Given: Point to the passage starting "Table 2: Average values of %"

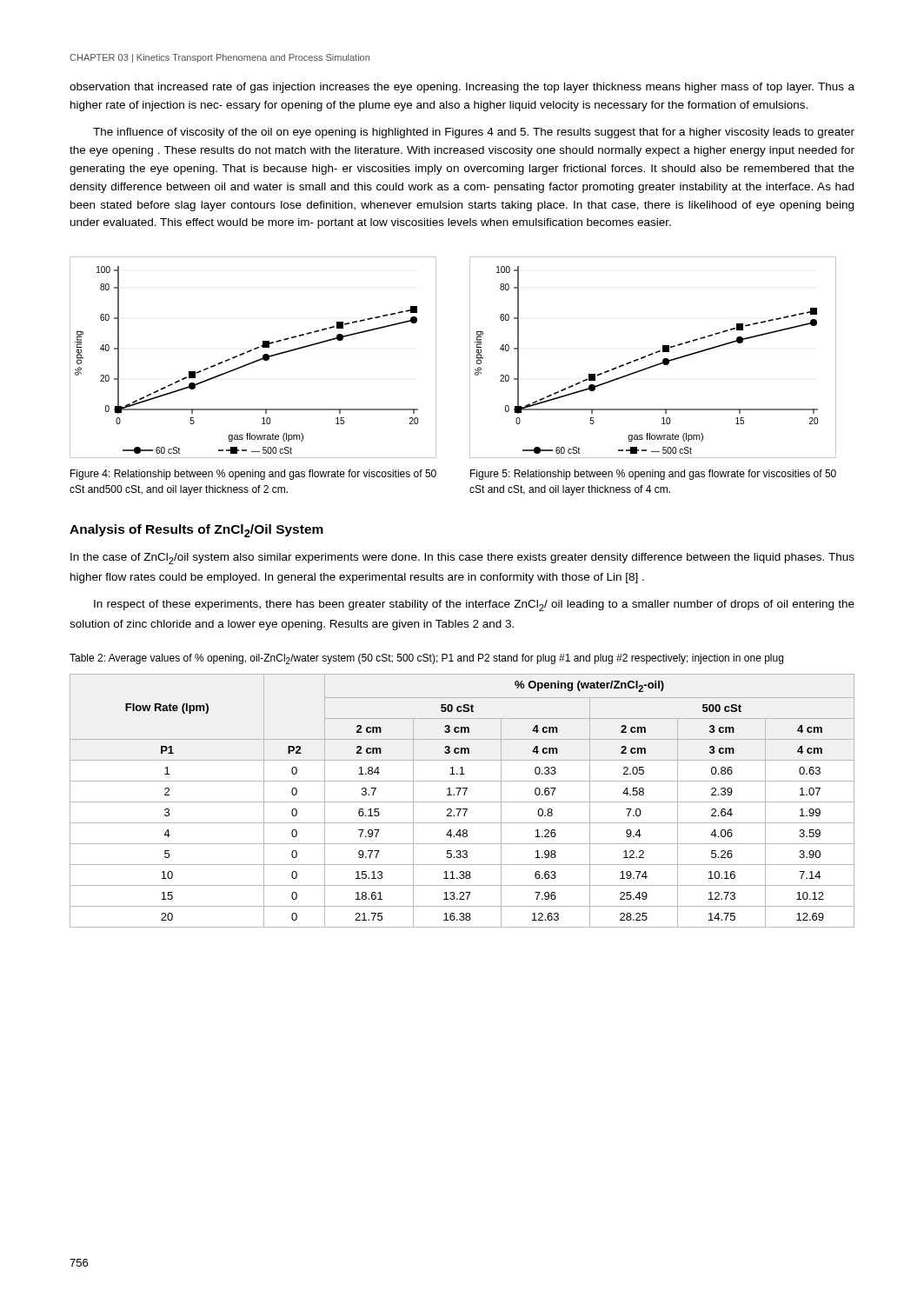Looking at the screenshot, I should (x=427, y=659).
